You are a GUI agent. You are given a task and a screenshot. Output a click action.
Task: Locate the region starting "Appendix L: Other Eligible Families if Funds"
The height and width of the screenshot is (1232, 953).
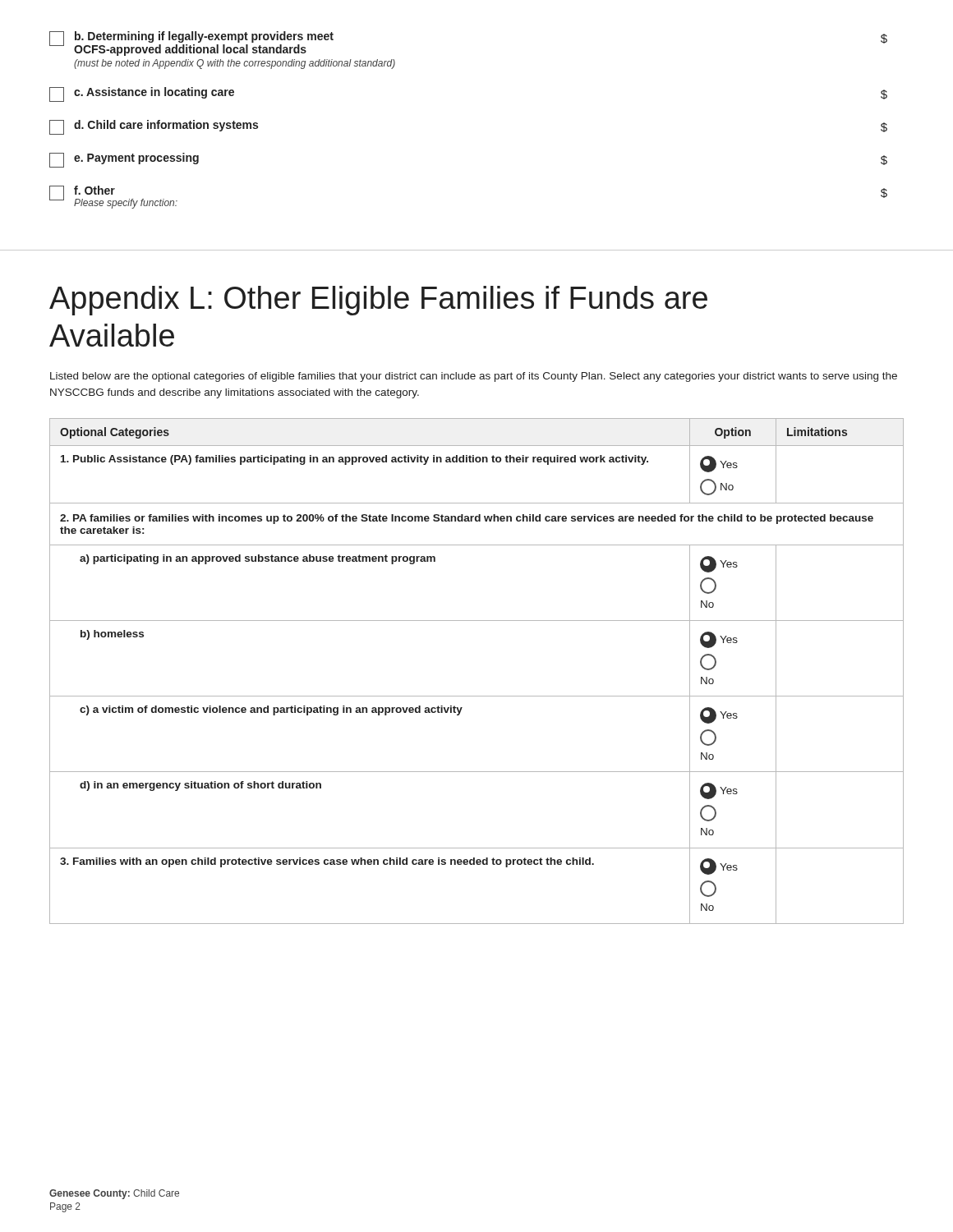tap(476, 317)
